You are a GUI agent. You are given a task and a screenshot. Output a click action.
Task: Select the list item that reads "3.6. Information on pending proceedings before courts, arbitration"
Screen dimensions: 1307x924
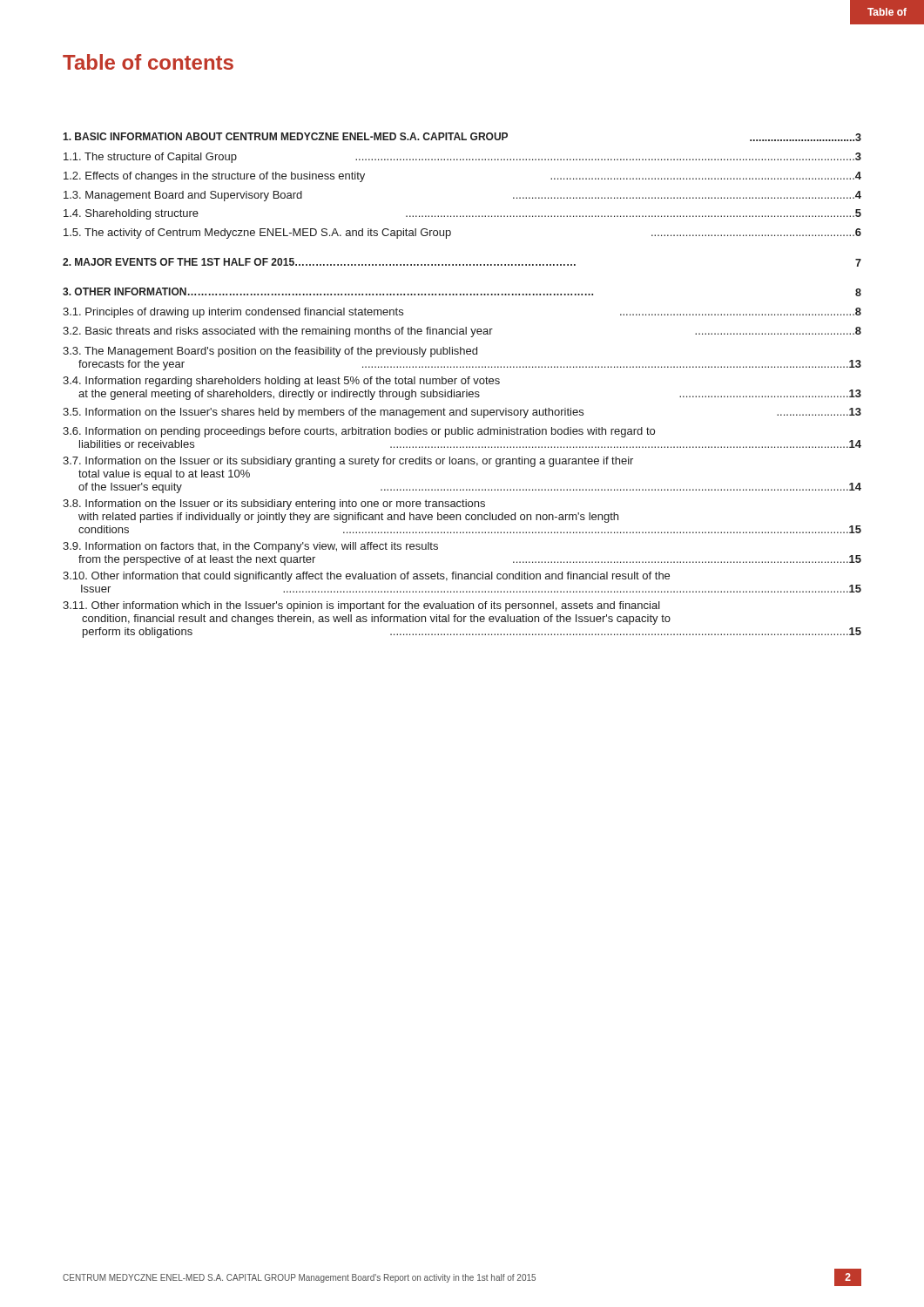point(462,438)
